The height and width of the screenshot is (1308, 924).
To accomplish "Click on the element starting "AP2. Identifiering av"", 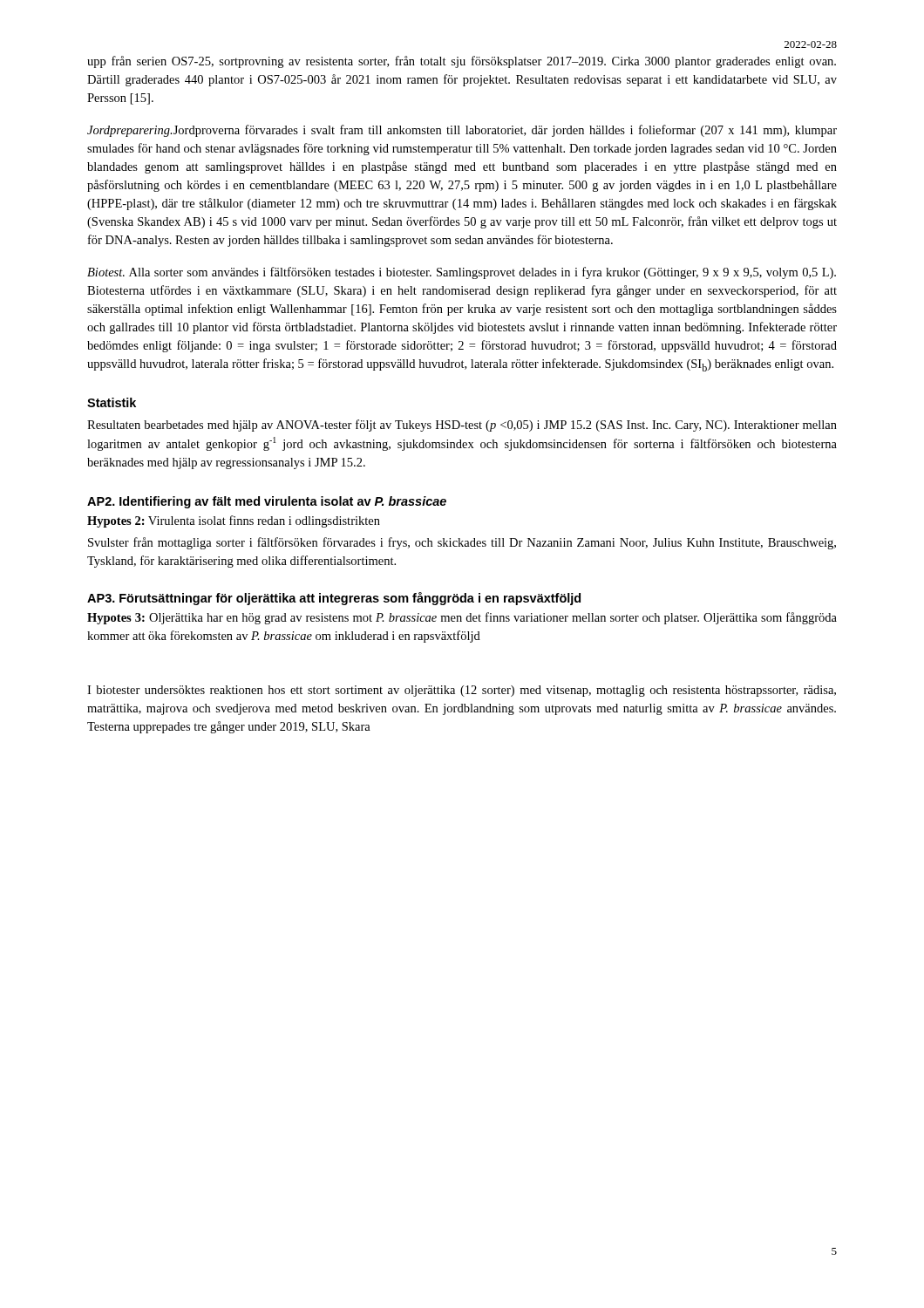I will click(267, 501).
